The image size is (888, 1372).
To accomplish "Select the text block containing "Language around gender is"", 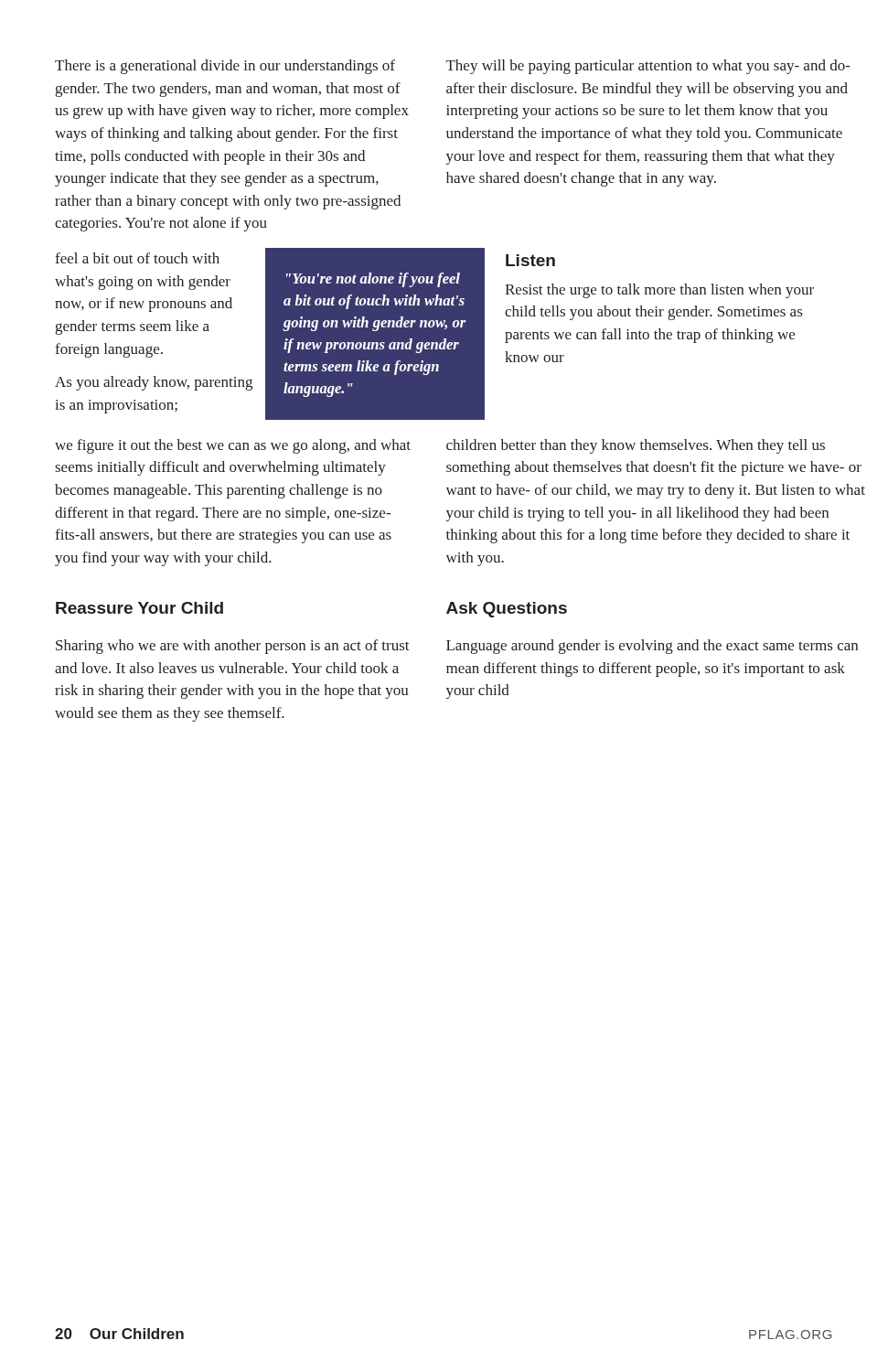I will pos(656,669).
